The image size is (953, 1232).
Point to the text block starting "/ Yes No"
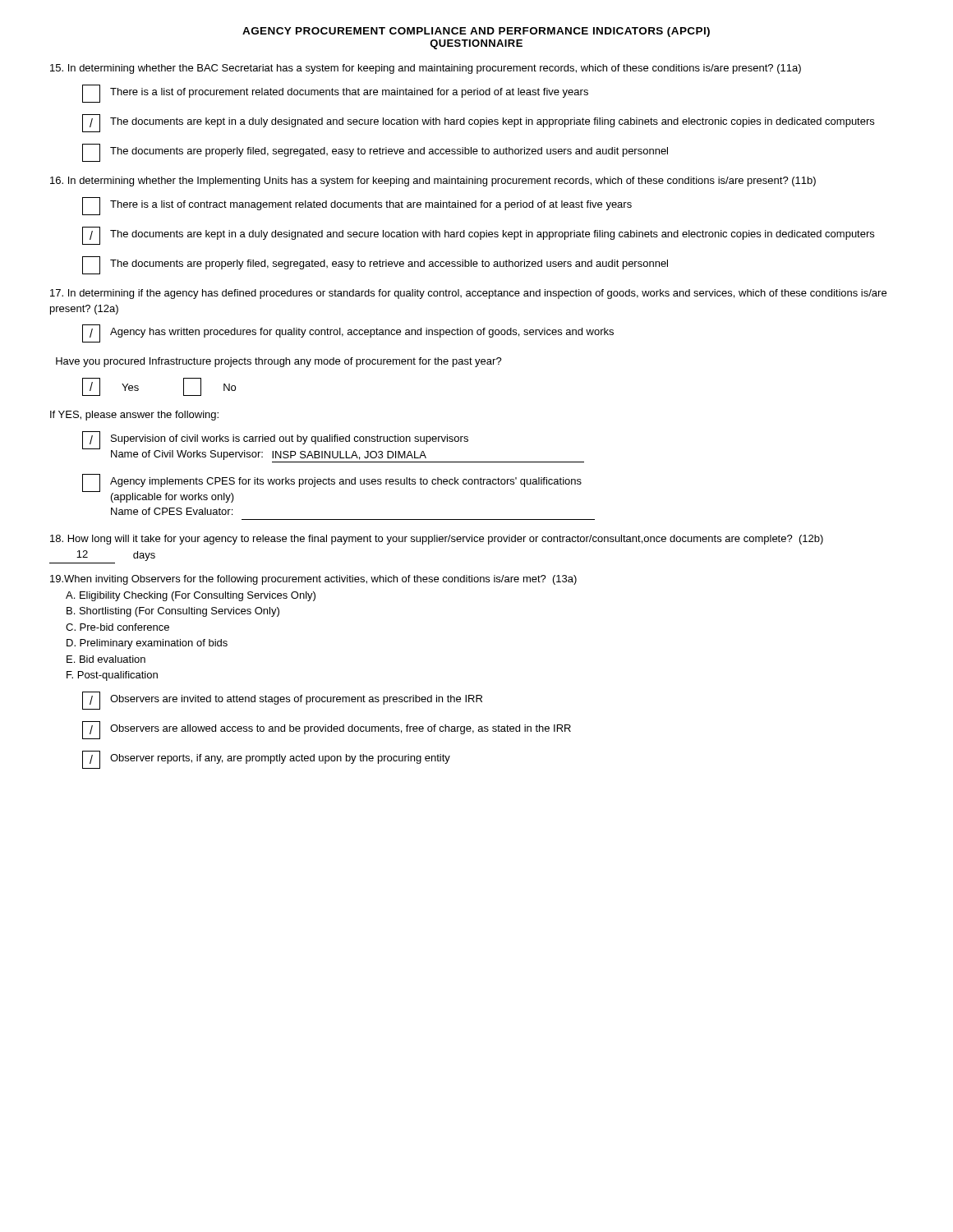91,386
